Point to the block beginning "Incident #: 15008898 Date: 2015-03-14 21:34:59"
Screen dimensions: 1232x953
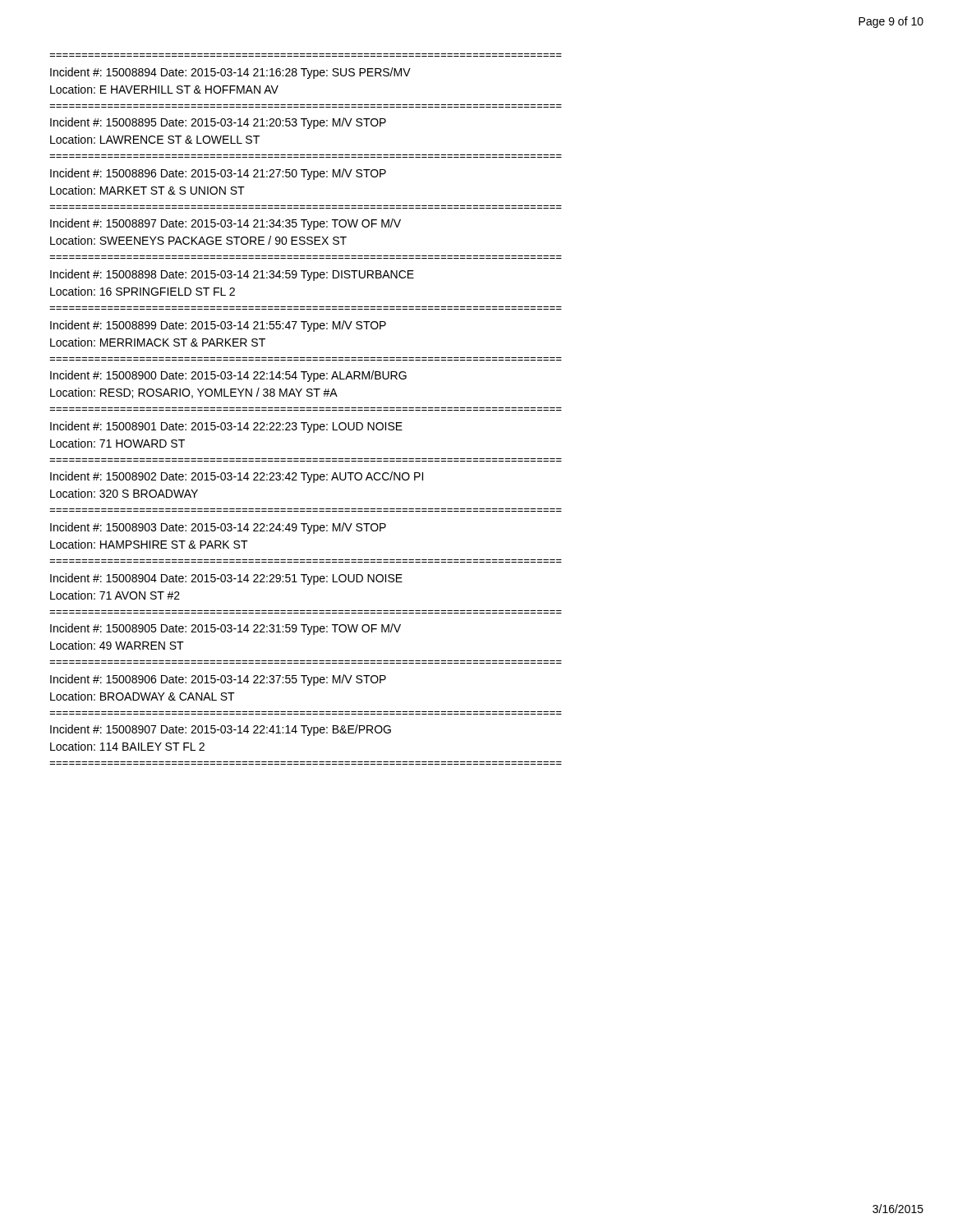(x=232, y=283)
